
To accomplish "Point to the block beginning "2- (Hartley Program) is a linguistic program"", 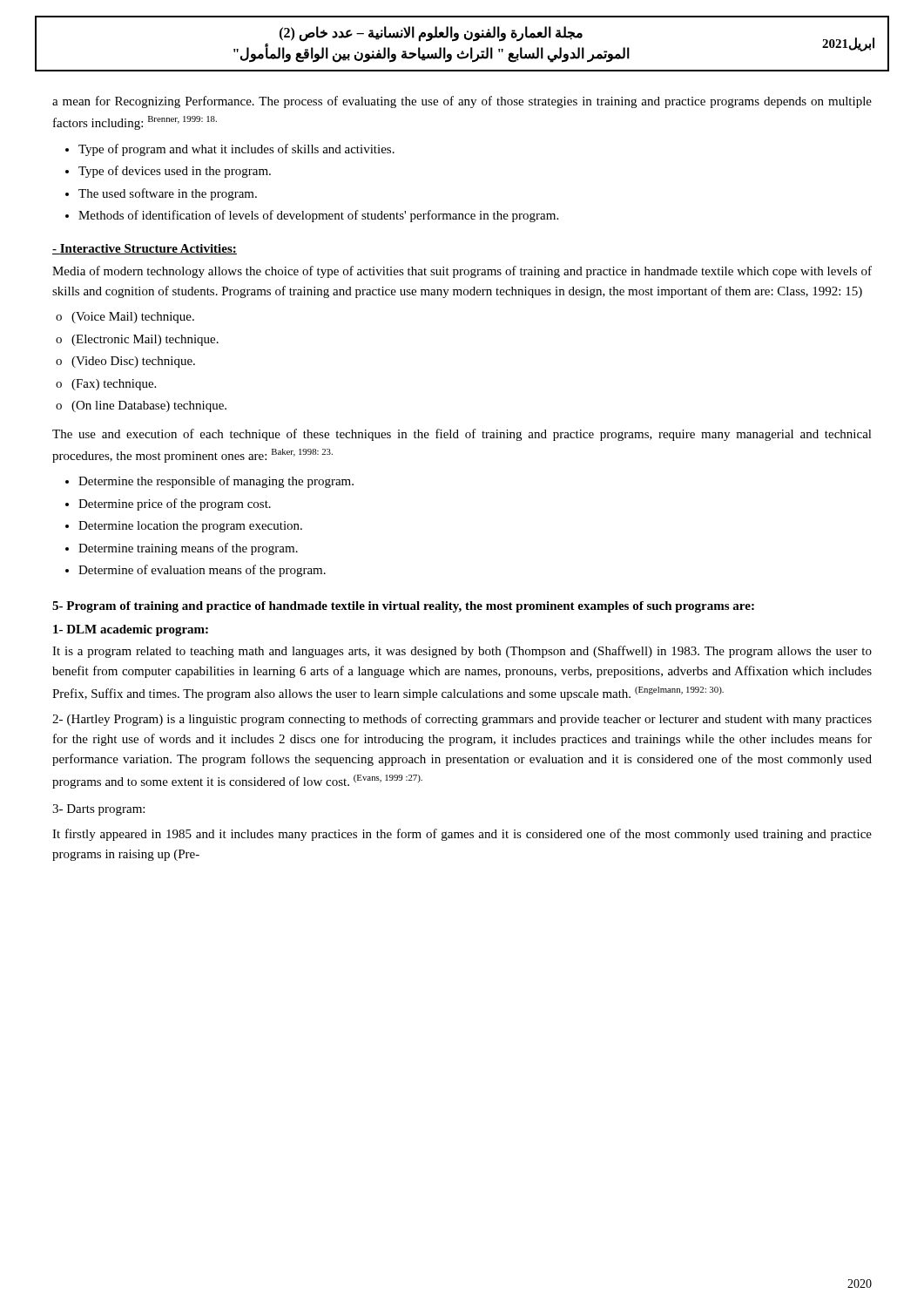I will click(462, 750).
